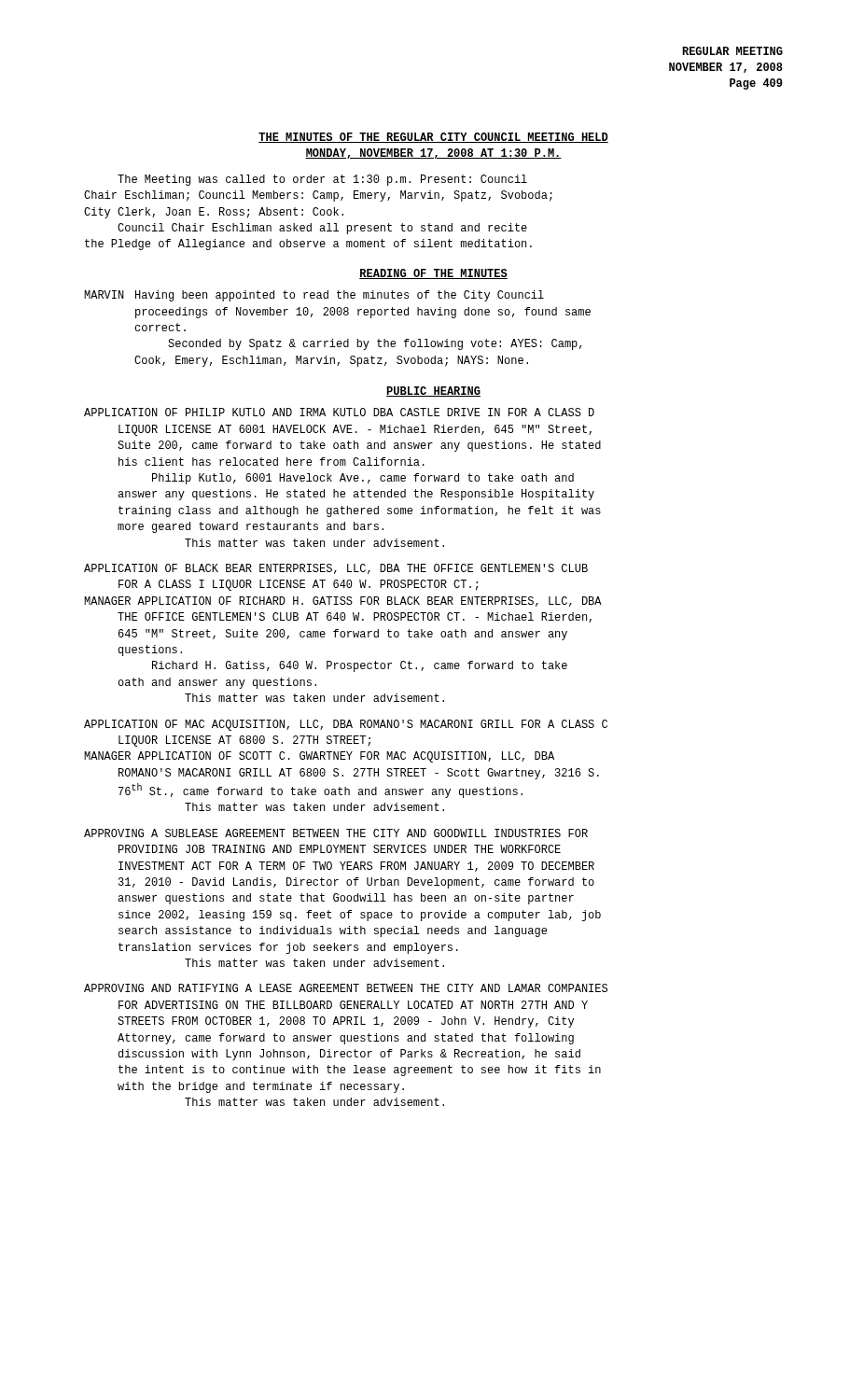Locate the block of text that opens with "APPROVING A SUBLEASE AGREEMENT BETWEEN THE CITY AND"
Viewport: 850px width, 1400px height.
tap(343, 899)
